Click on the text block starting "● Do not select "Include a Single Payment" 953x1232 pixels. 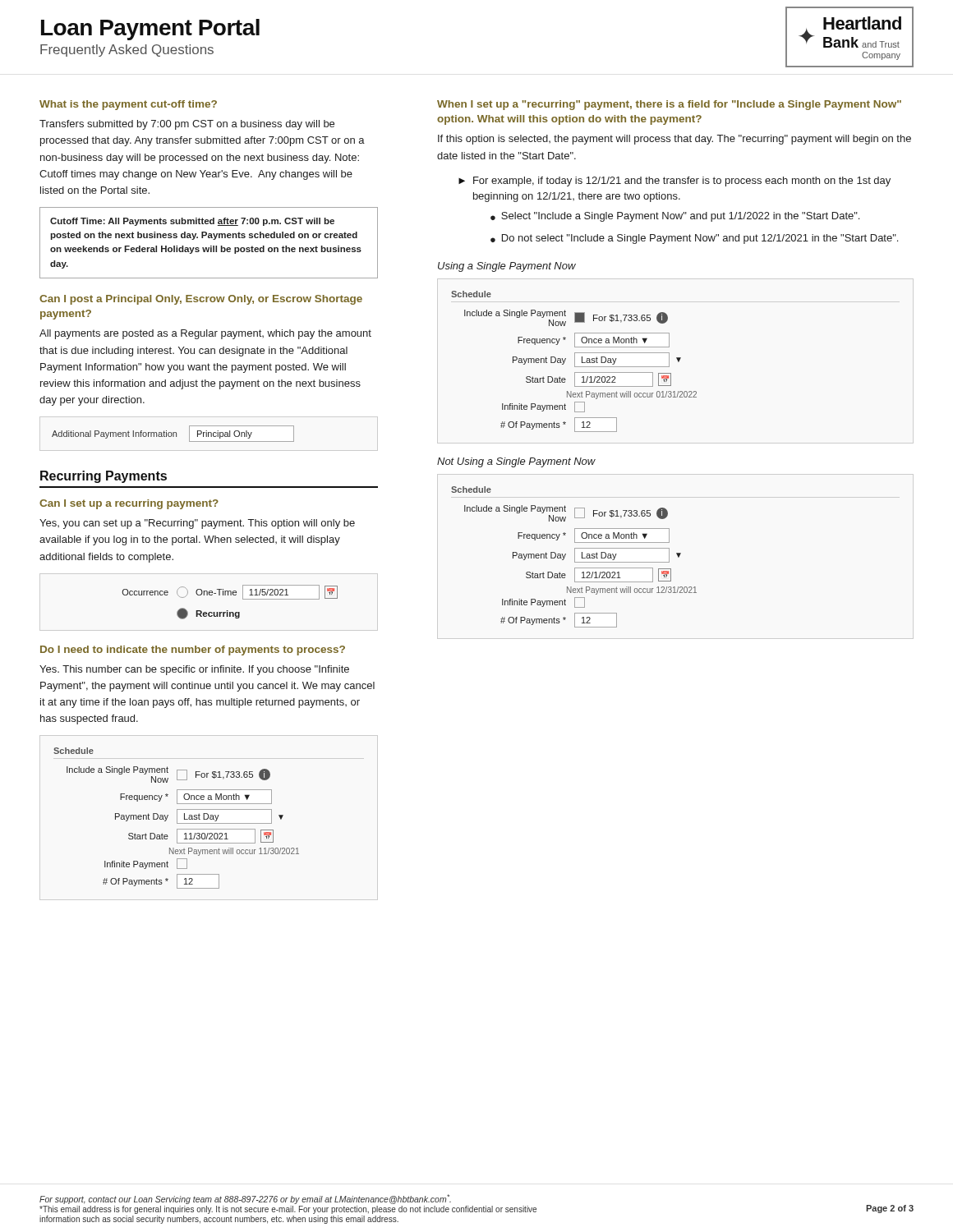click(694, 239)
